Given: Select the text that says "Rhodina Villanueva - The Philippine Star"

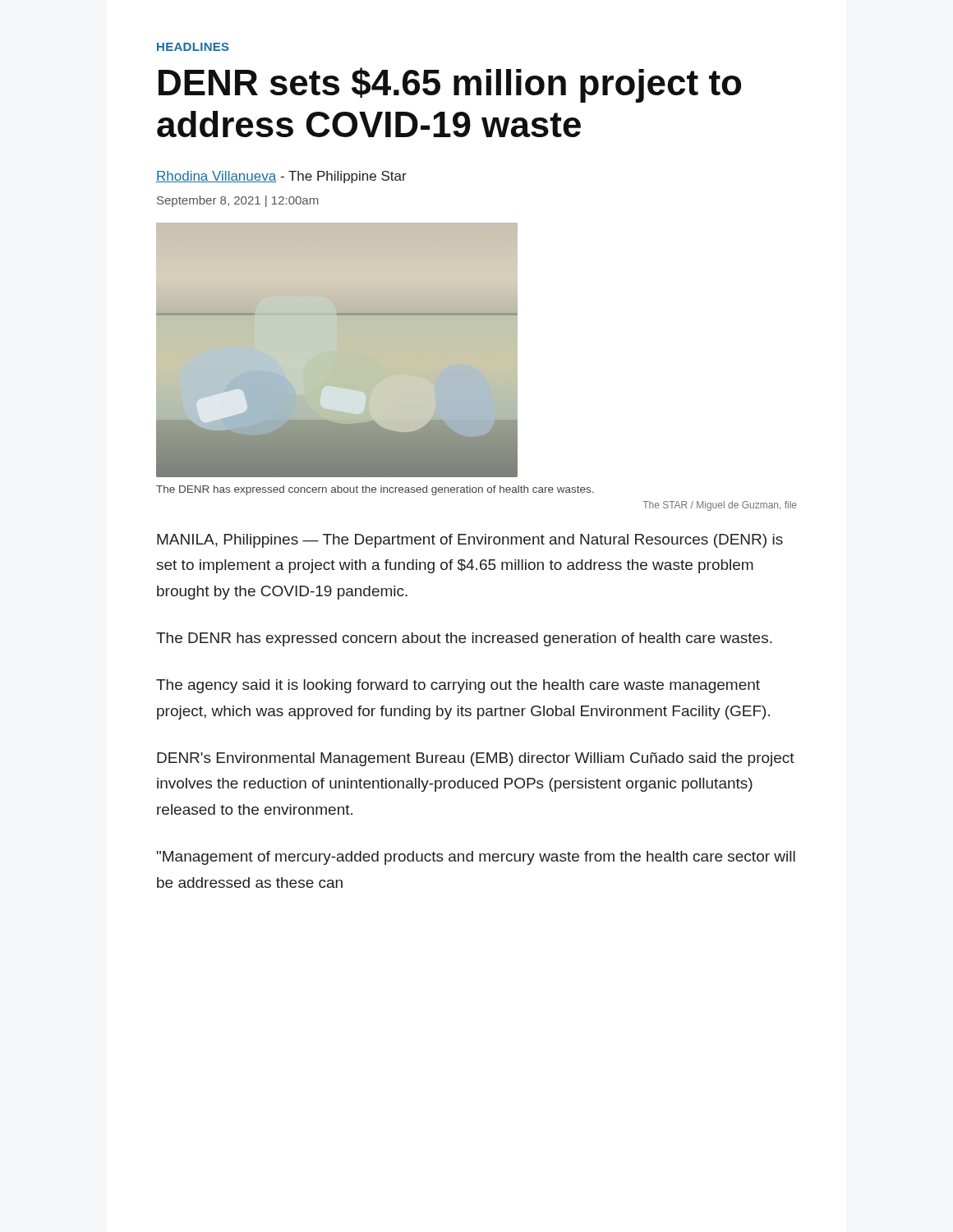Looking at the screenshot, I should 281,176.
